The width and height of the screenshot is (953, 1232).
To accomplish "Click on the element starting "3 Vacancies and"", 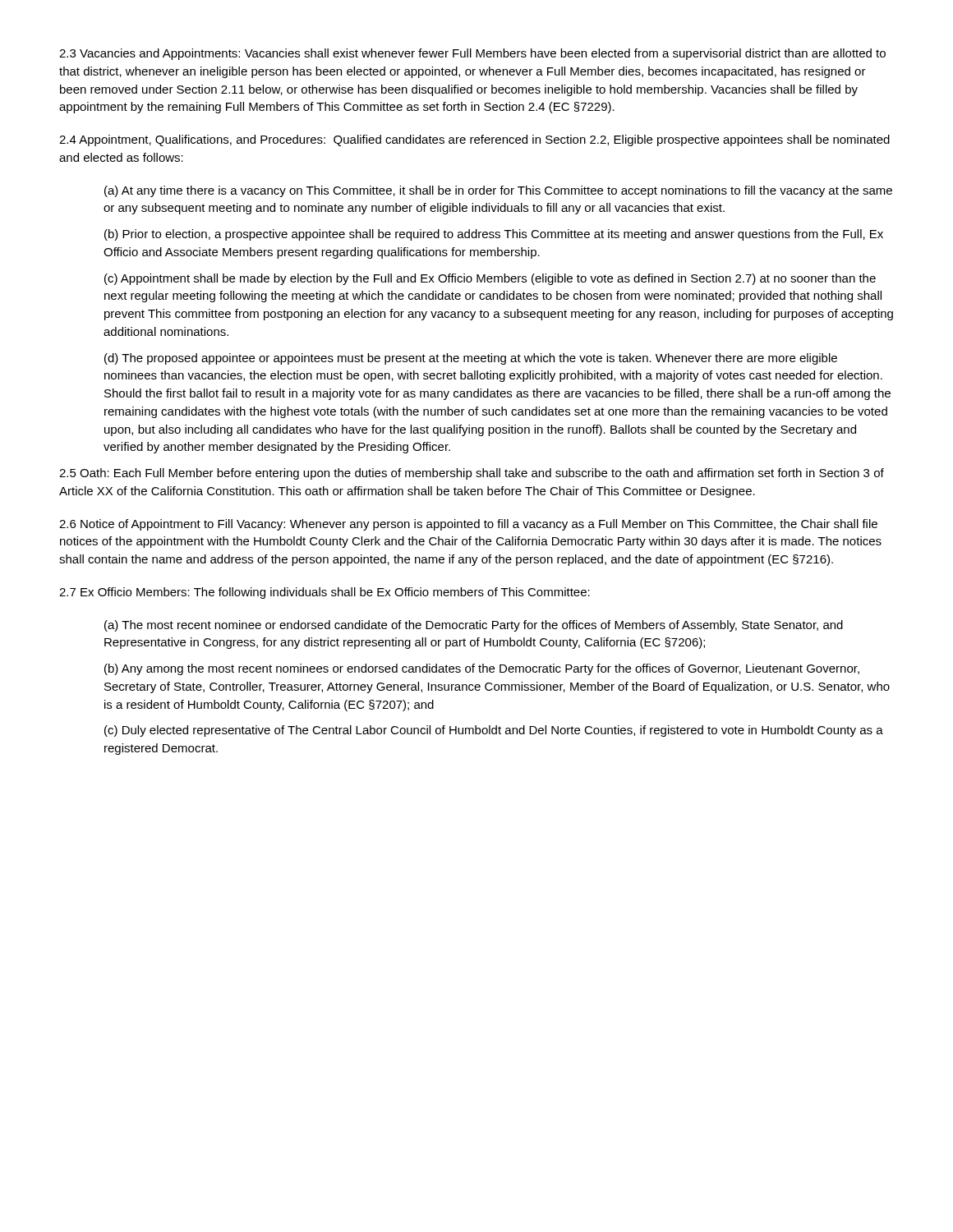I will click(473, 80).
